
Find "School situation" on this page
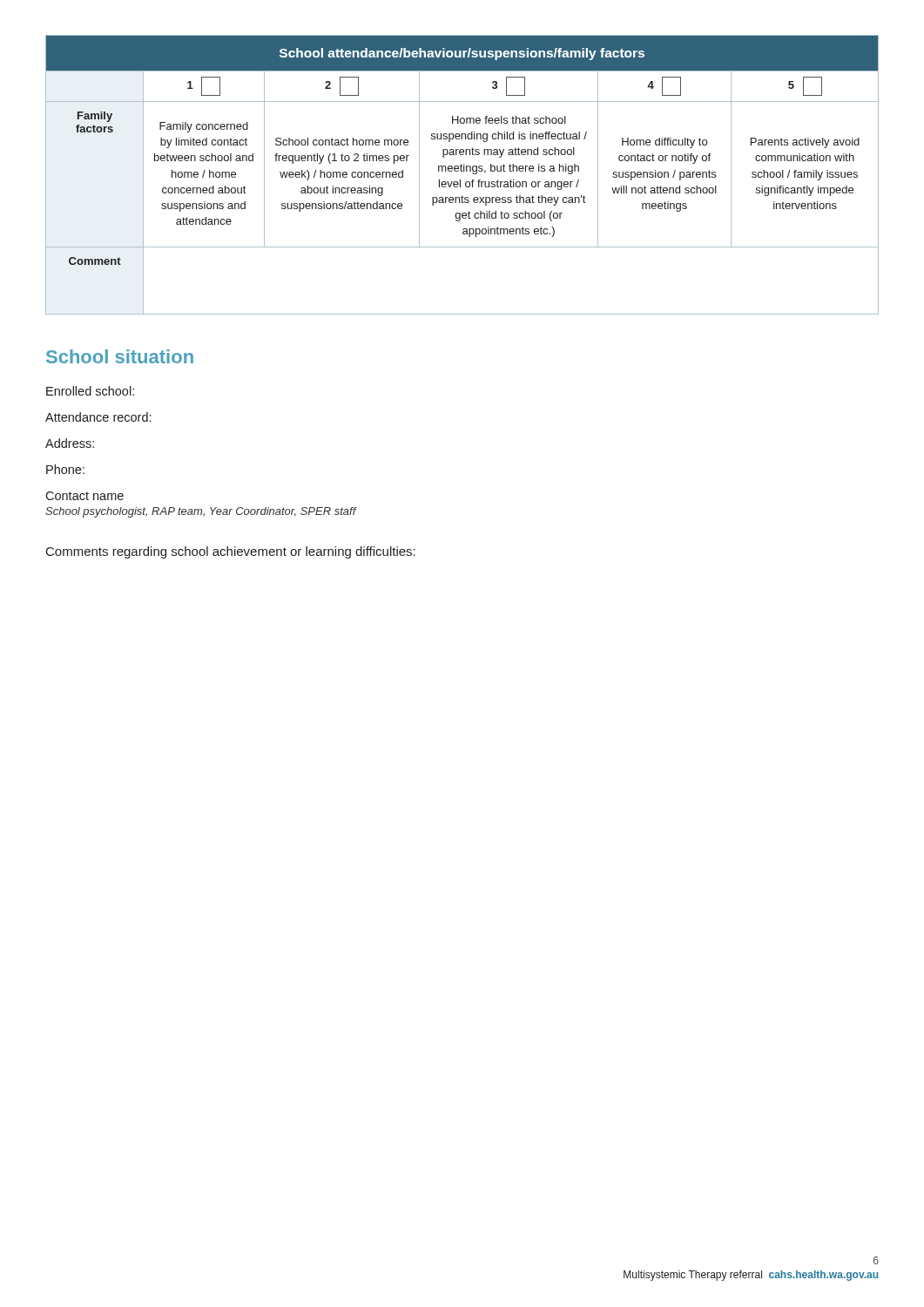click(120, 356)
